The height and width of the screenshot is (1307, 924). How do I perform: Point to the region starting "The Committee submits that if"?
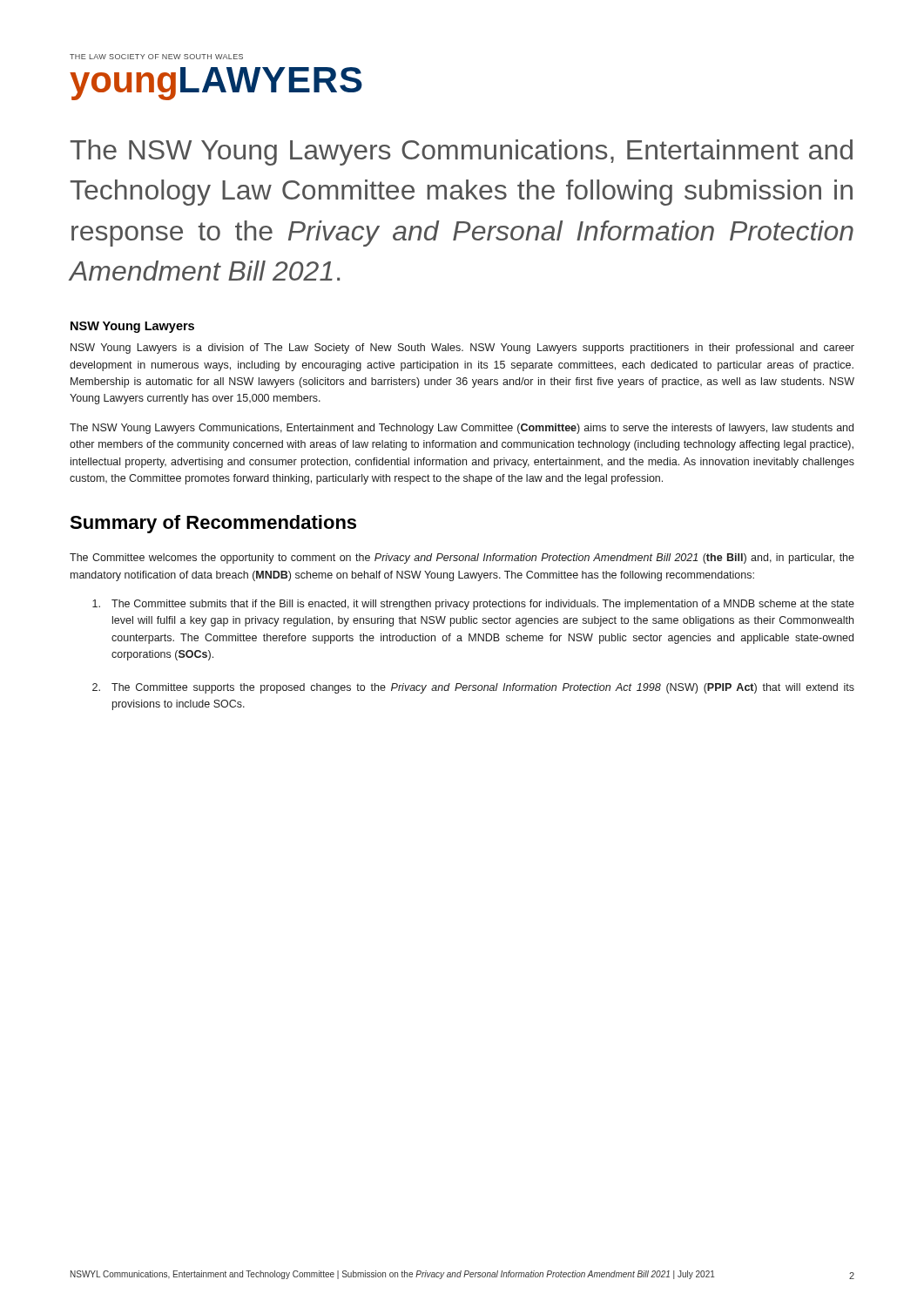coord(462,630)
